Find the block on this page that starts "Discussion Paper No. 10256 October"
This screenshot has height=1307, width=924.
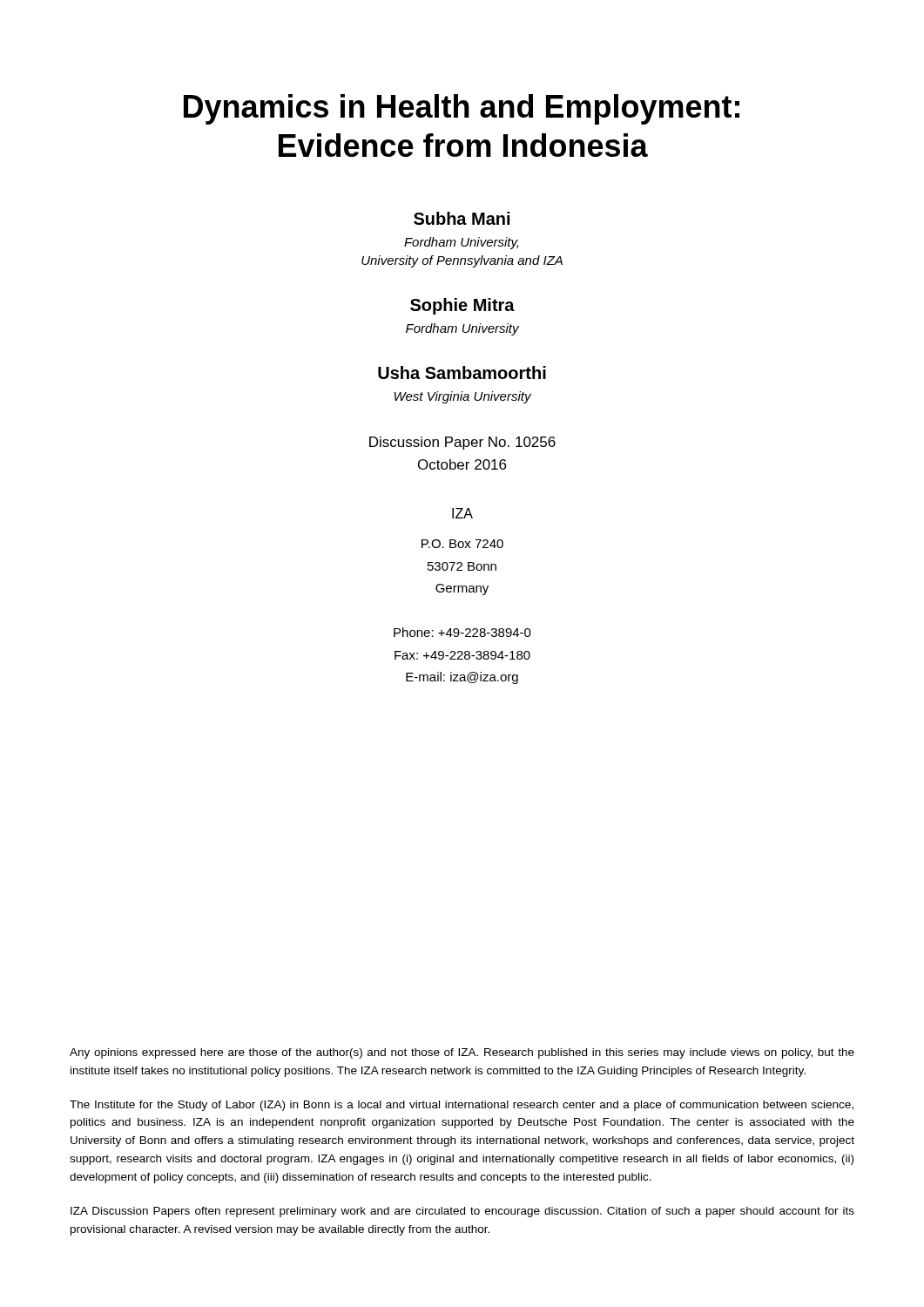coord(462,453)
